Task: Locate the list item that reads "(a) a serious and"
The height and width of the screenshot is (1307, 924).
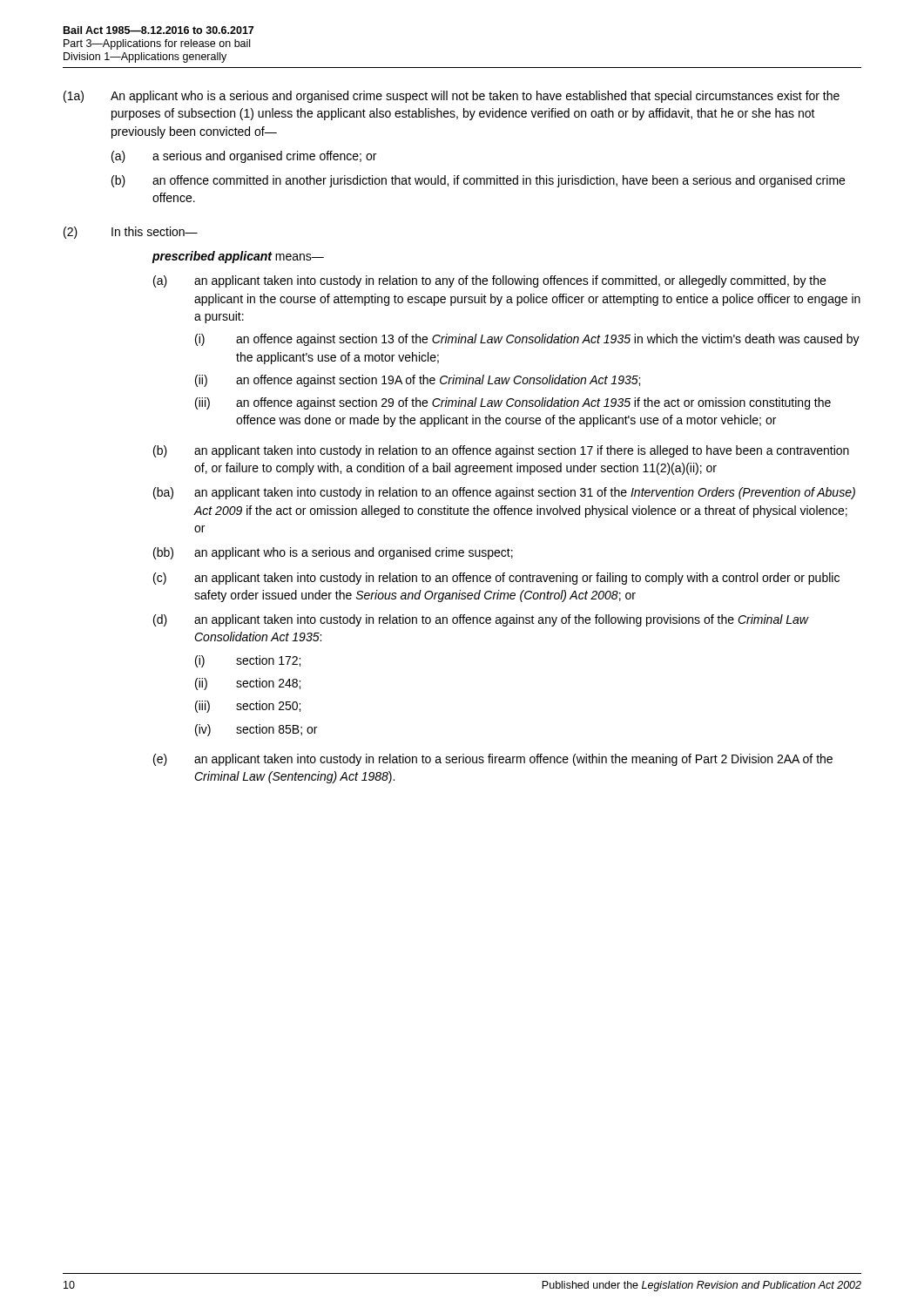Action: point(244,157)
